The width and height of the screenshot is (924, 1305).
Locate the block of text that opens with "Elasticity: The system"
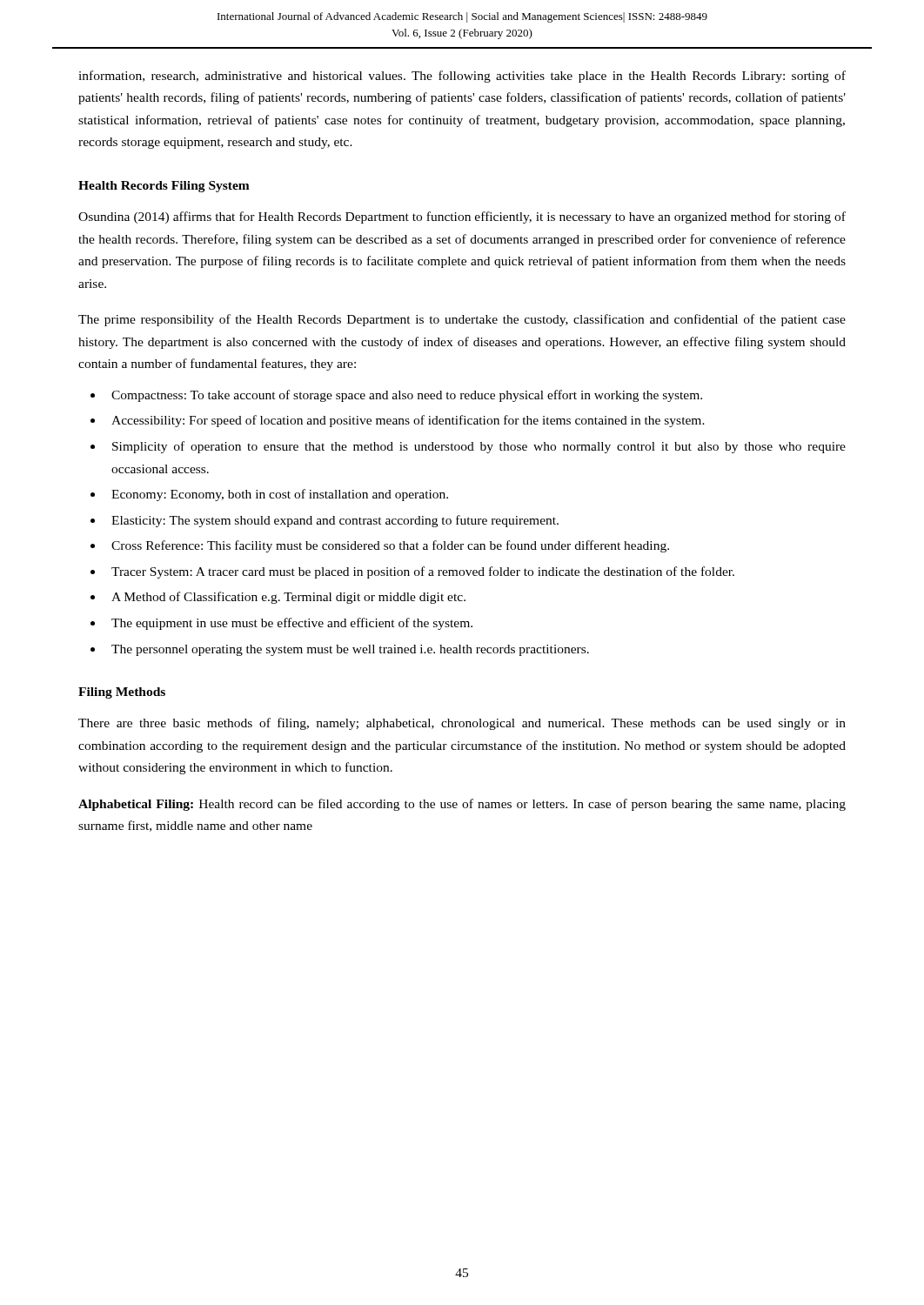335,520
